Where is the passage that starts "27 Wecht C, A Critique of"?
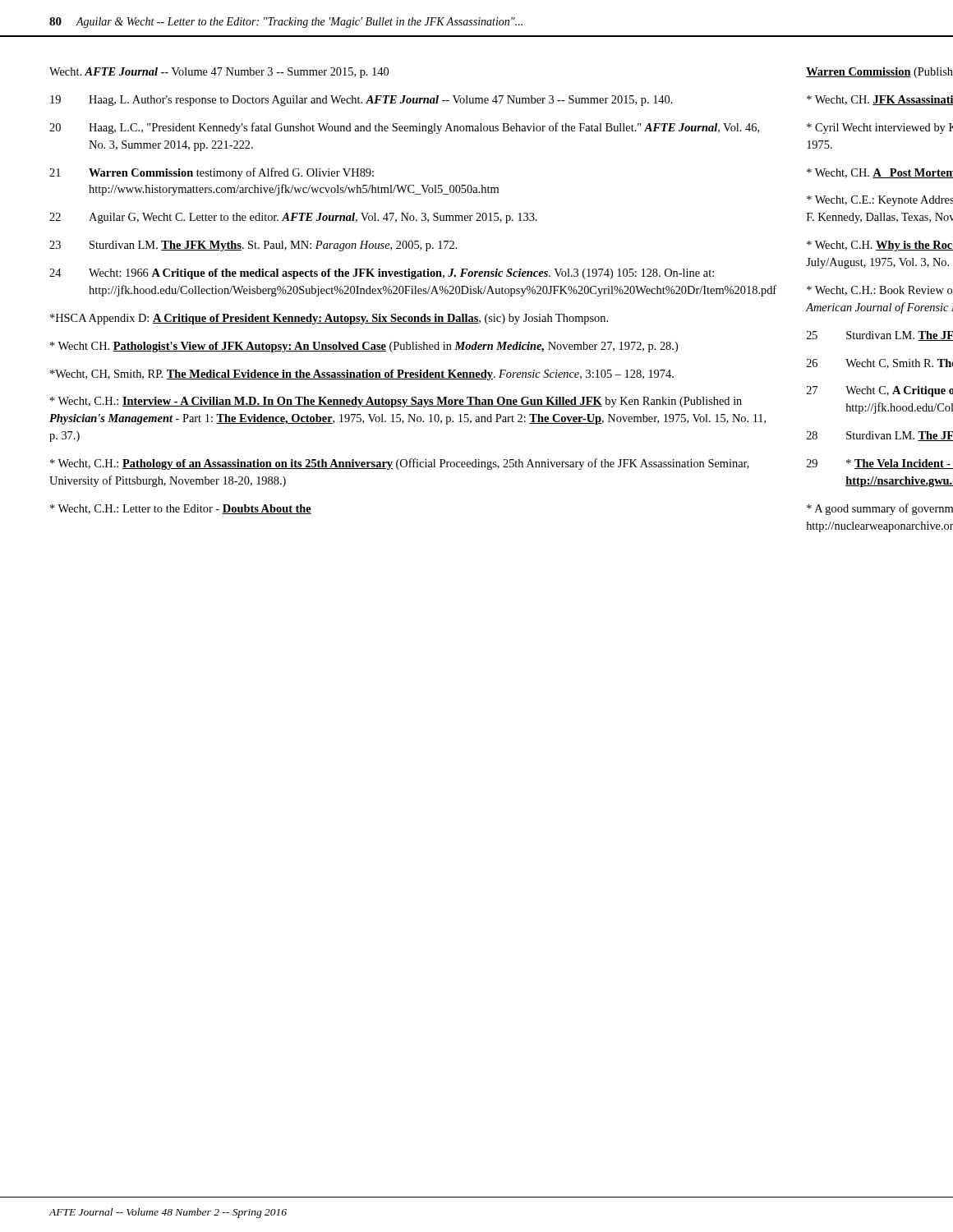This screenshot has height=1232, width=953. pos(880,399)
